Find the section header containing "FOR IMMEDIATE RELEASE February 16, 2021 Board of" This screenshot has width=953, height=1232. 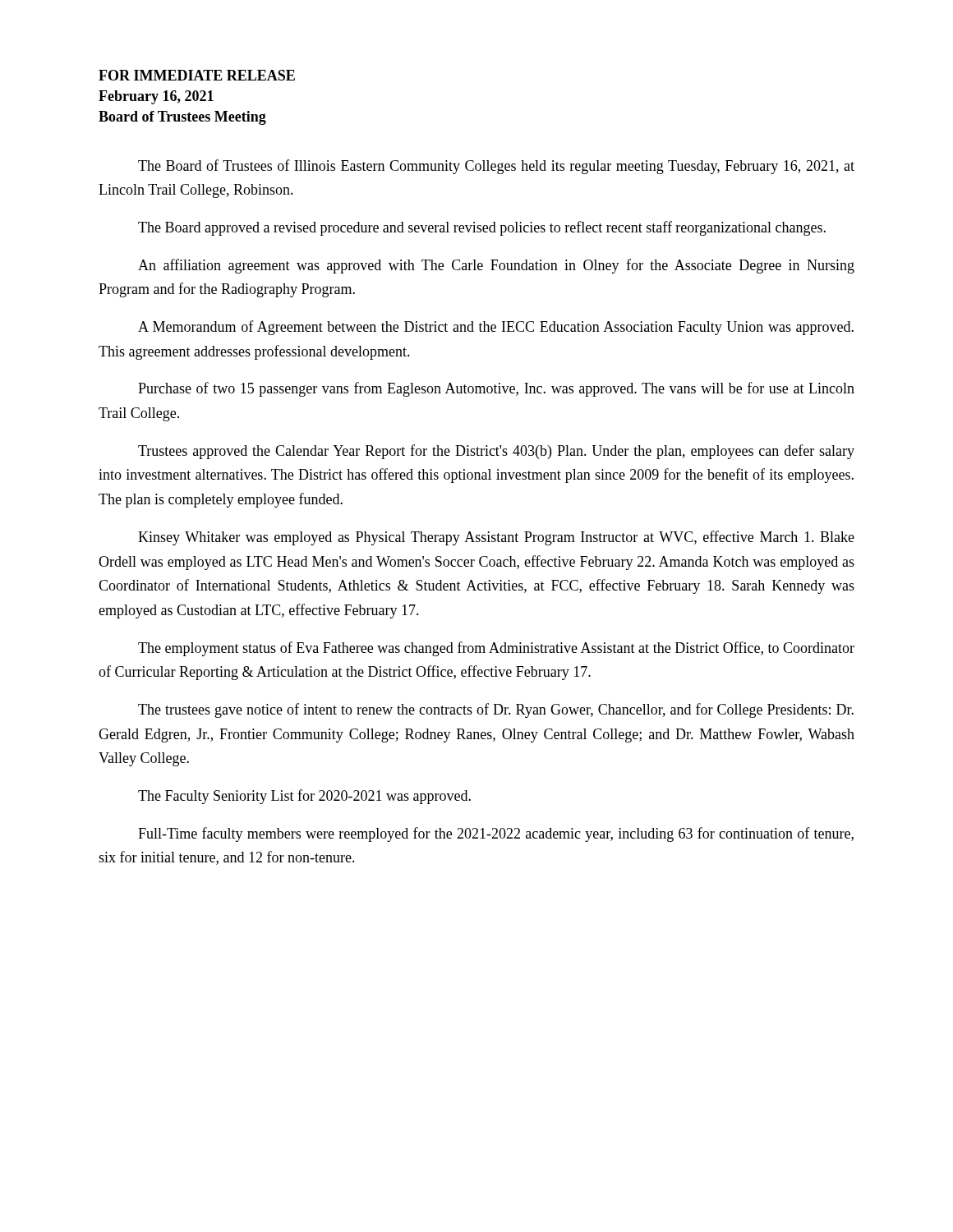[197, 75]
